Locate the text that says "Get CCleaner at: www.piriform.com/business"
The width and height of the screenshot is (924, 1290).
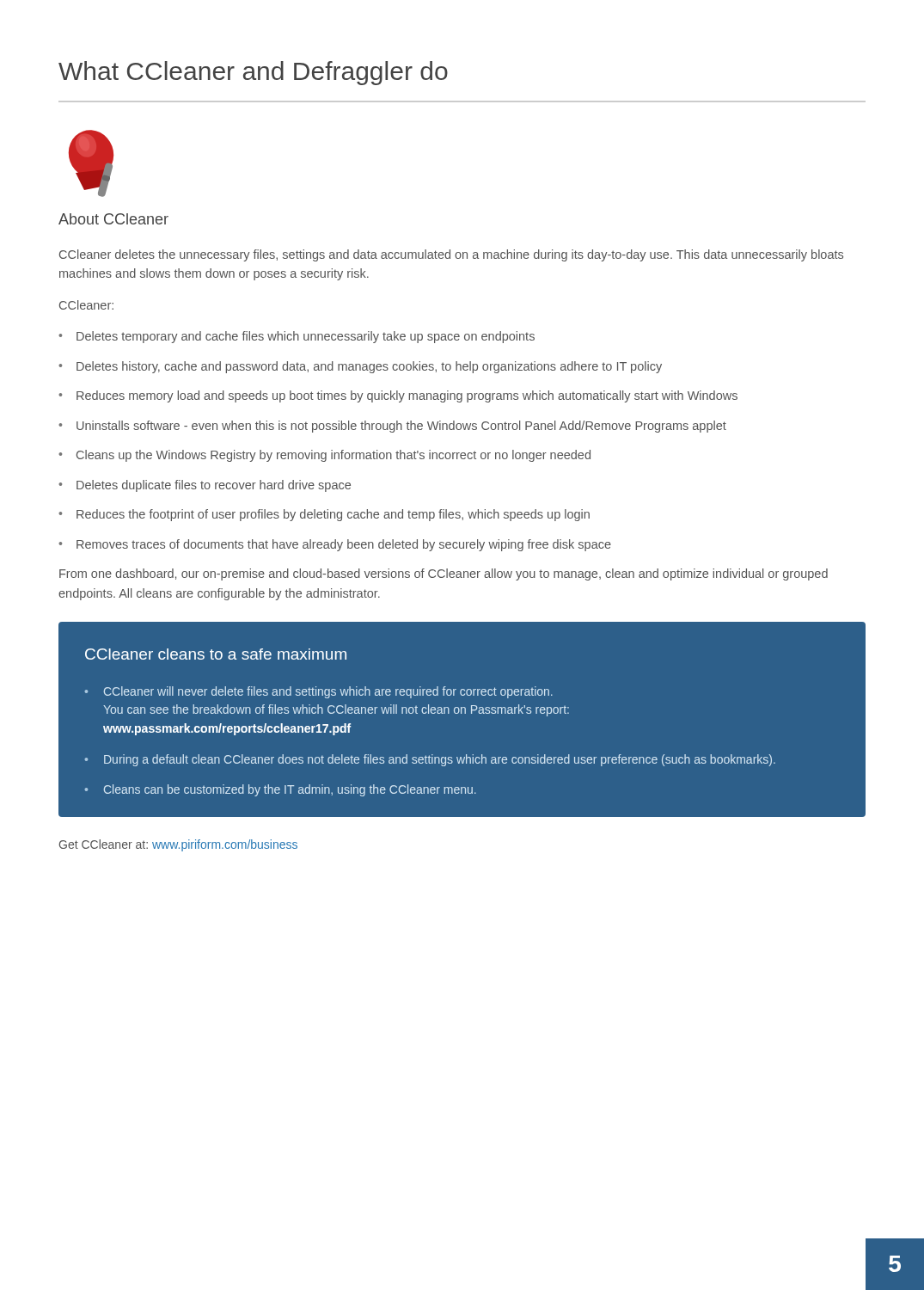click(178, 845)
